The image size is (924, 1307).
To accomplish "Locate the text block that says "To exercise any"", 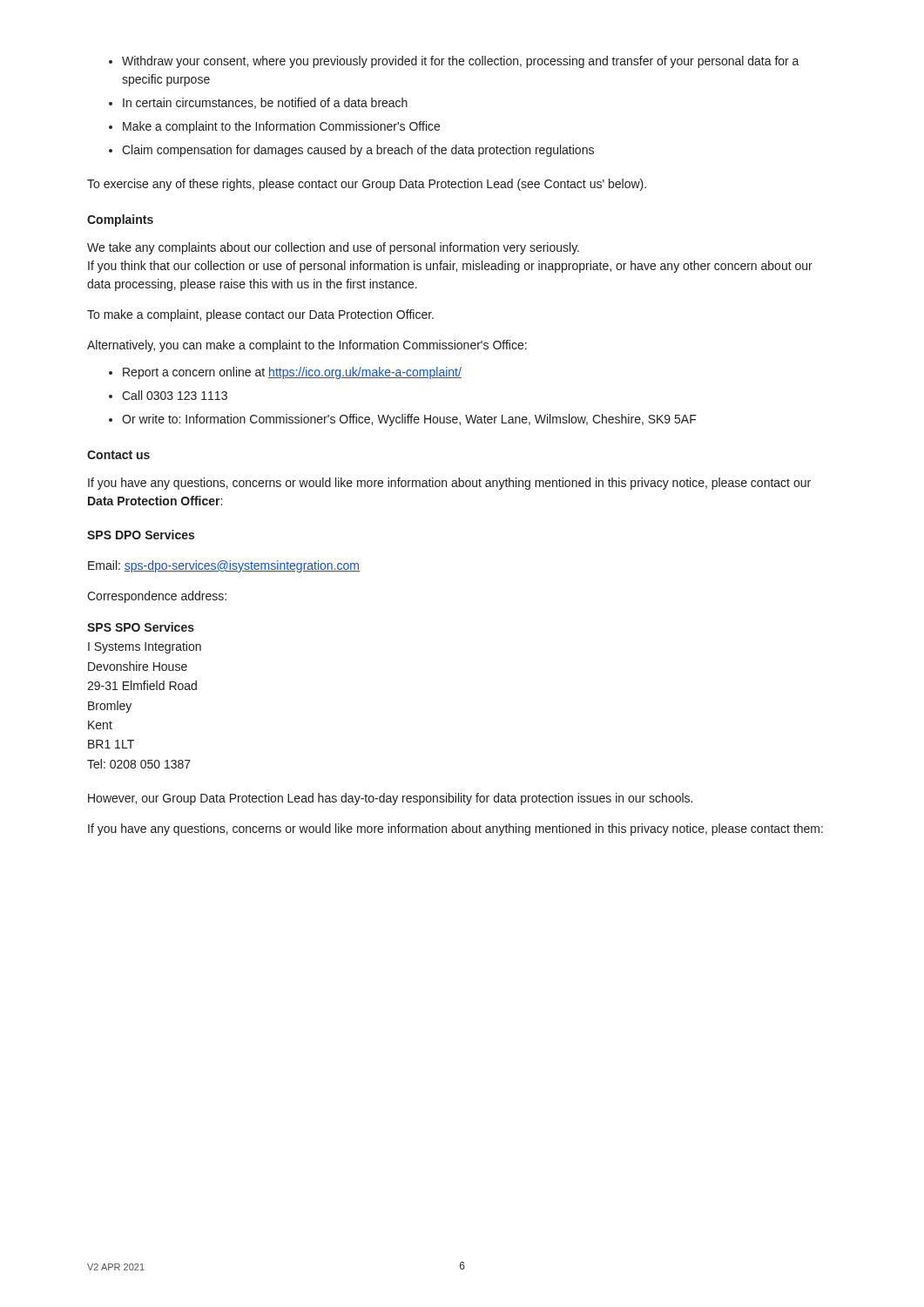I will [367, 184].
